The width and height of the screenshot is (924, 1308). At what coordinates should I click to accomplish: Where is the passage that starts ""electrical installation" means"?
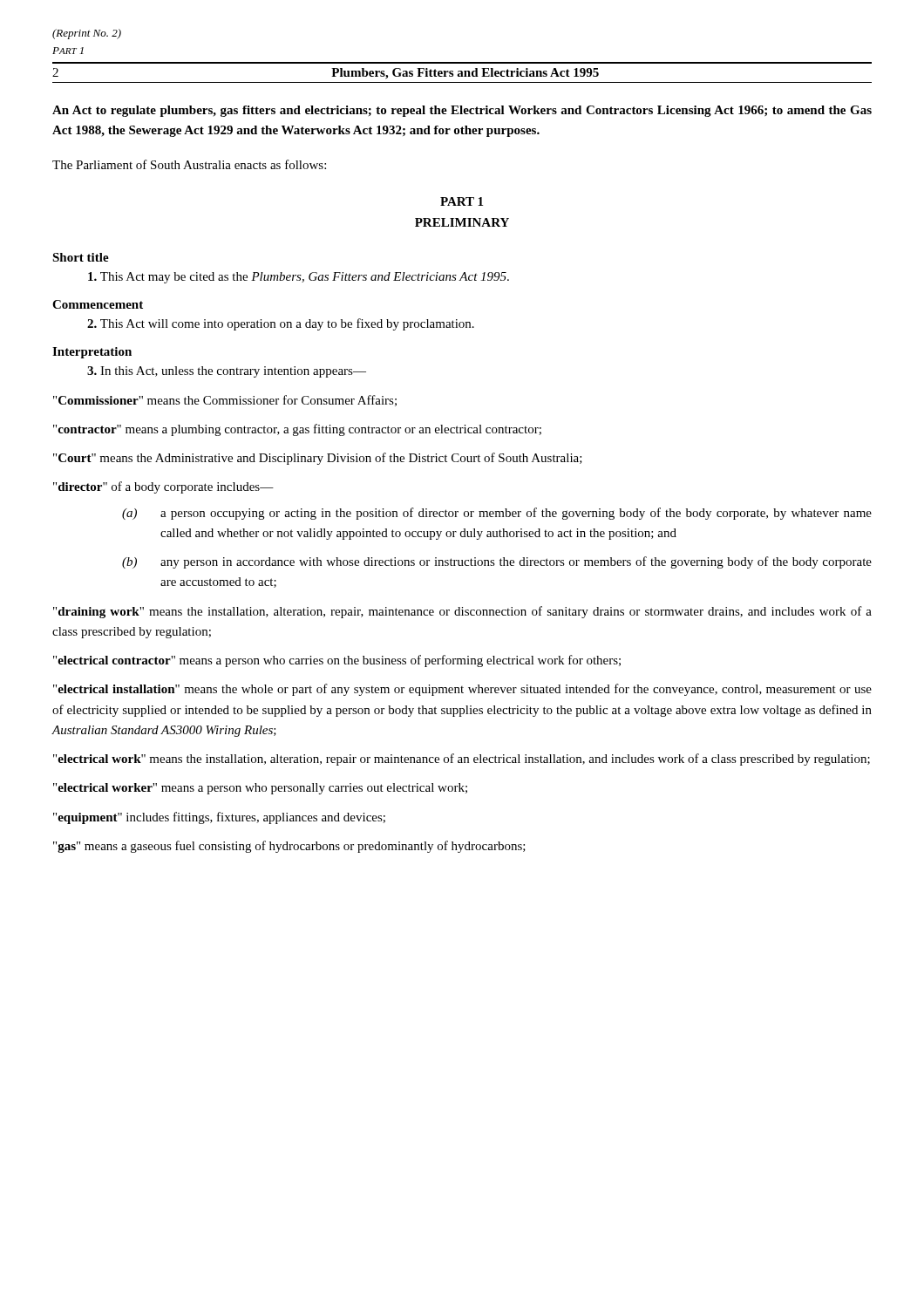[462, 709]
